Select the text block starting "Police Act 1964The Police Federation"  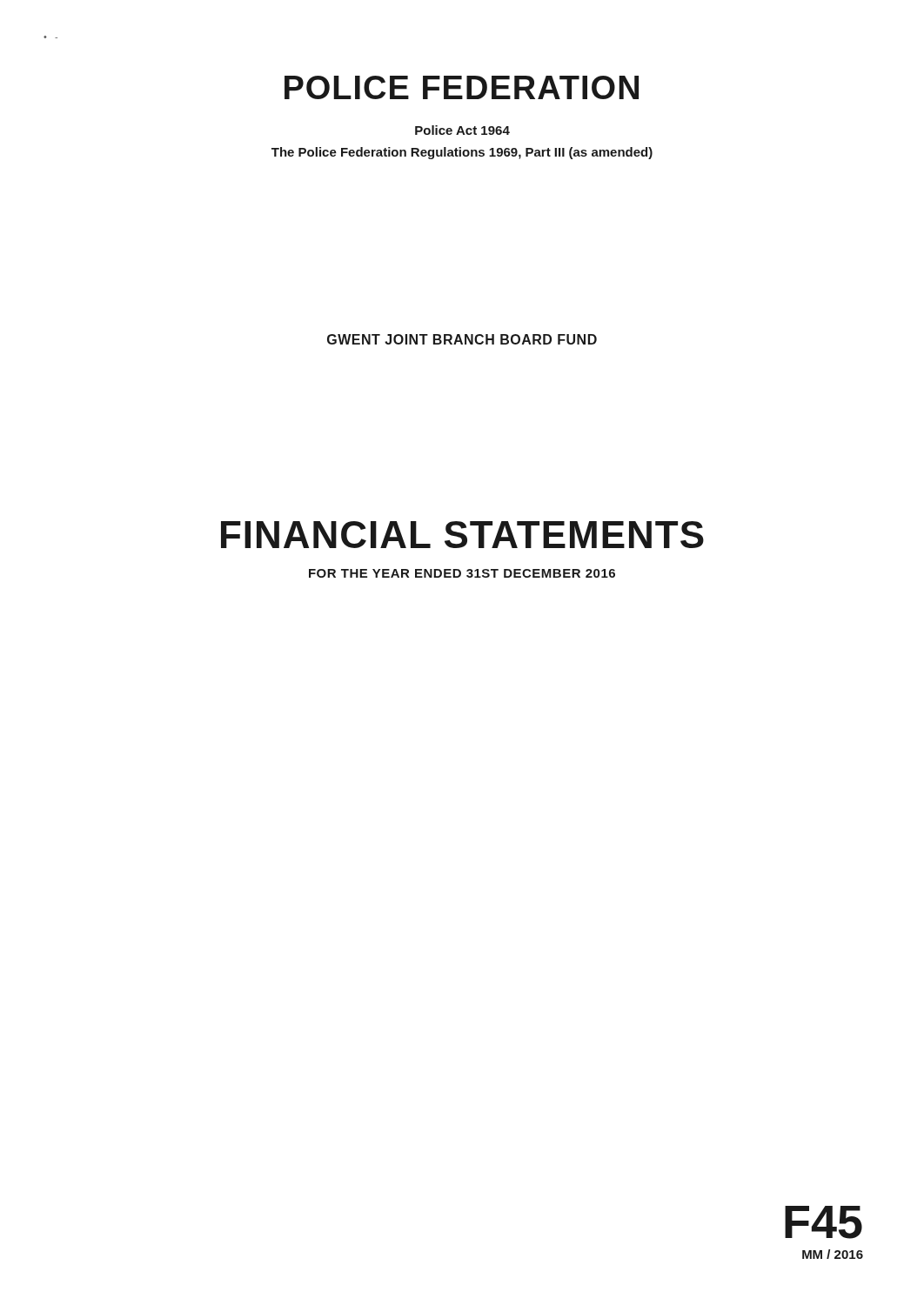coord(462,141)
